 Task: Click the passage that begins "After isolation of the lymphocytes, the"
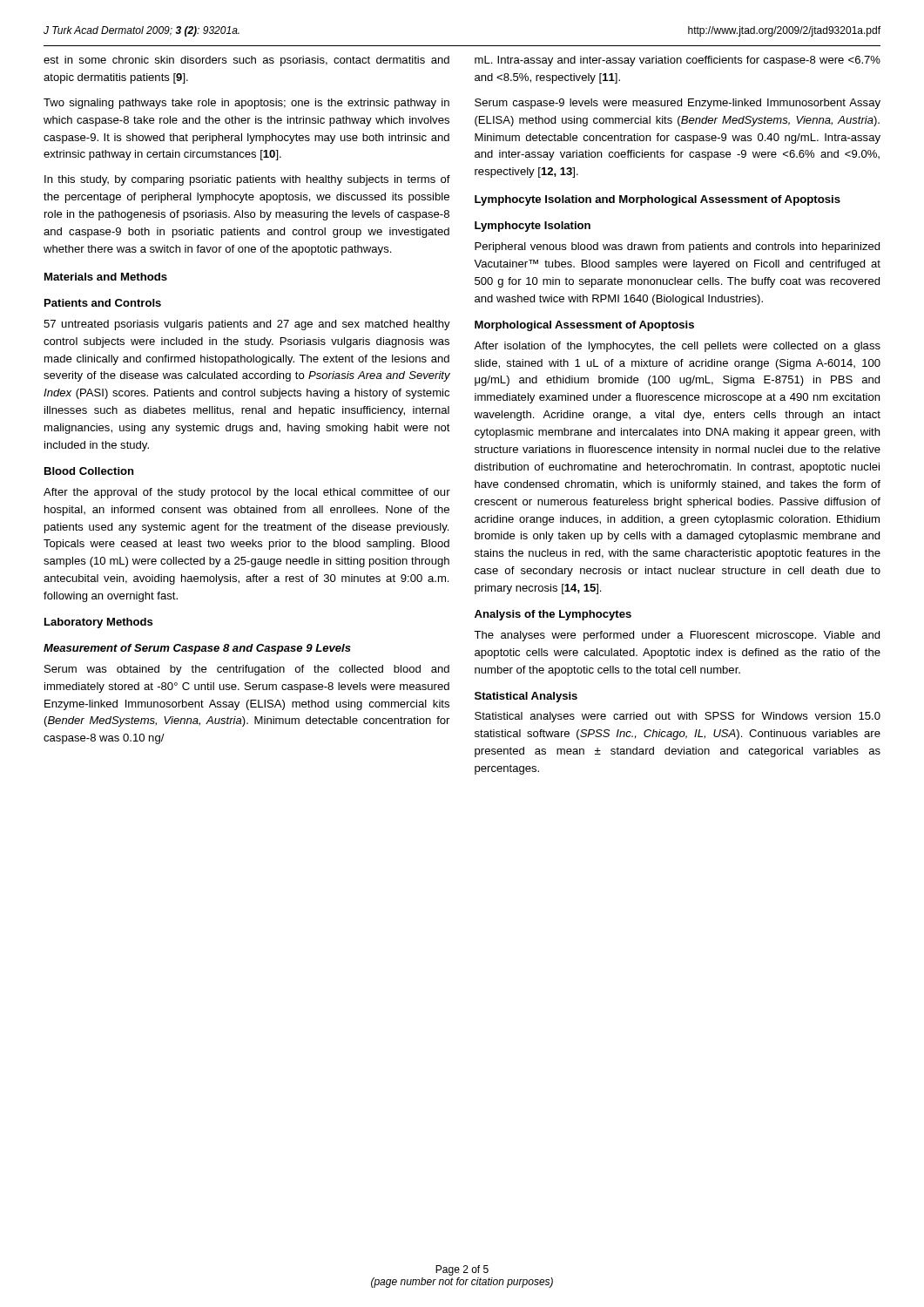[x=677, y=467]
